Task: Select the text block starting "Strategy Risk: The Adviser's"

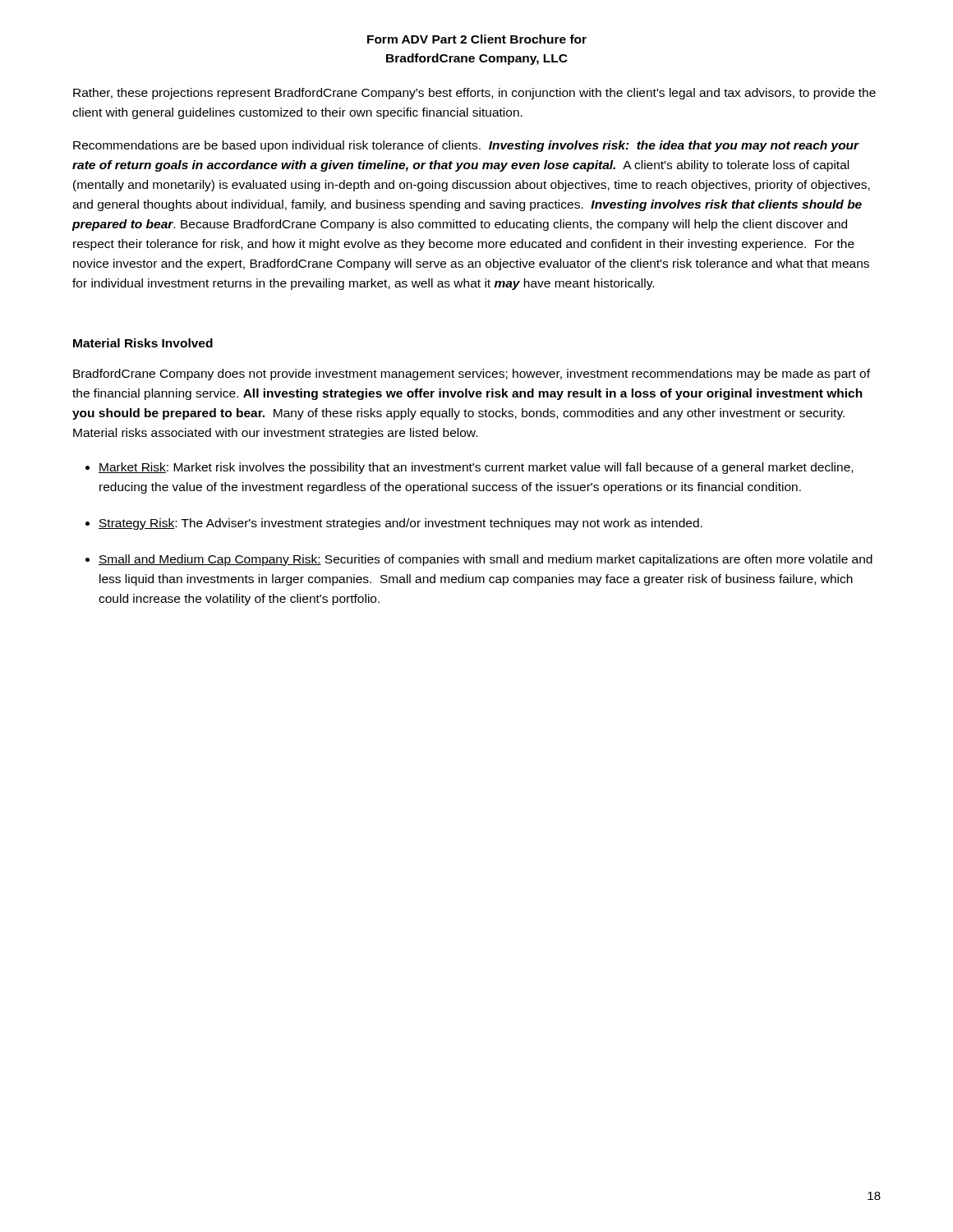Action: coord(401,523)
